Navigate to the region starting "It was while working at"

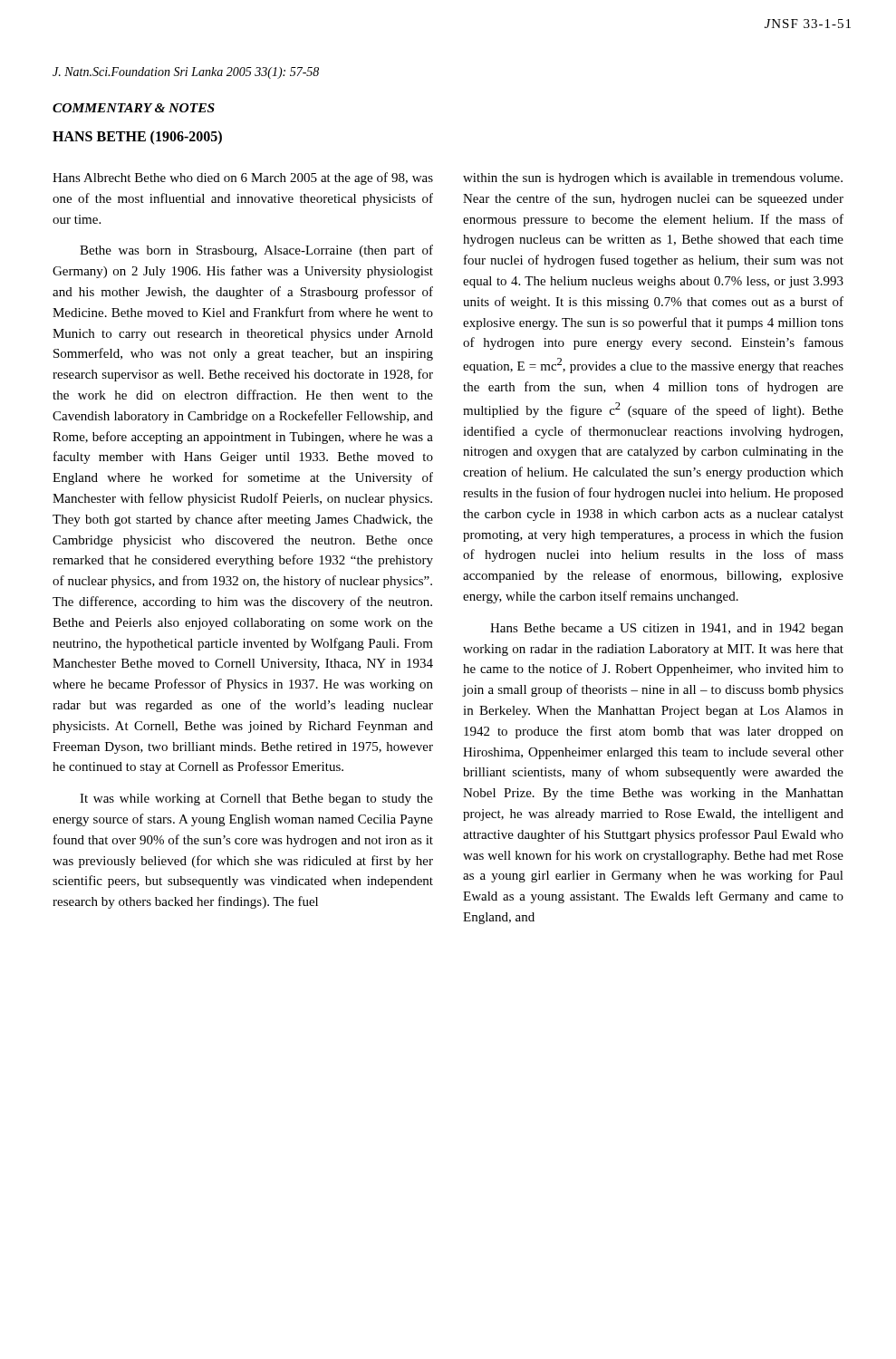243,850
